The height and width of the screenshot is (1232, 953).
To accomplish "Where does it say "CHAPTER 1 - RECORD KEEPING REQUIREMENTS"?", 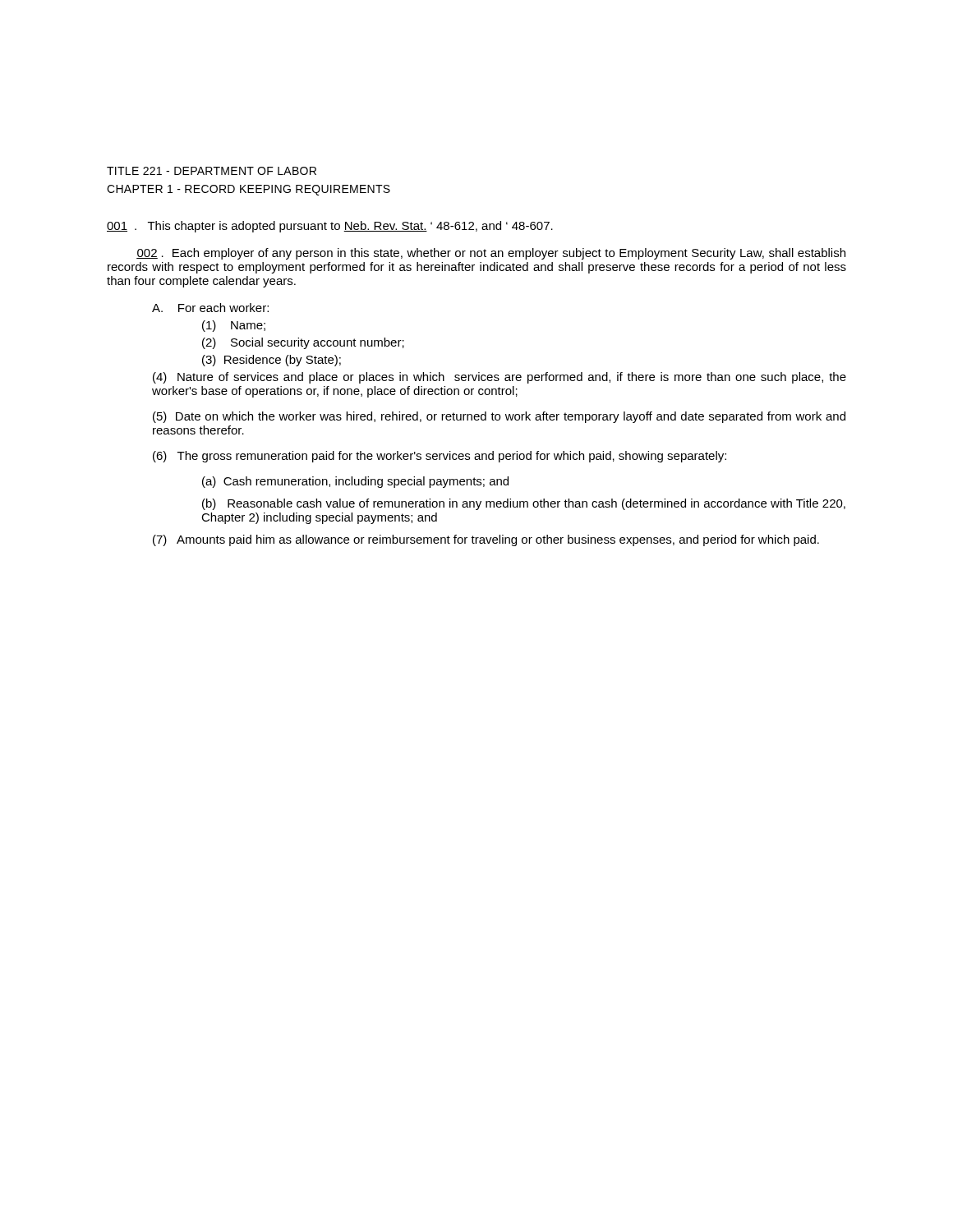I will point(249,189).
